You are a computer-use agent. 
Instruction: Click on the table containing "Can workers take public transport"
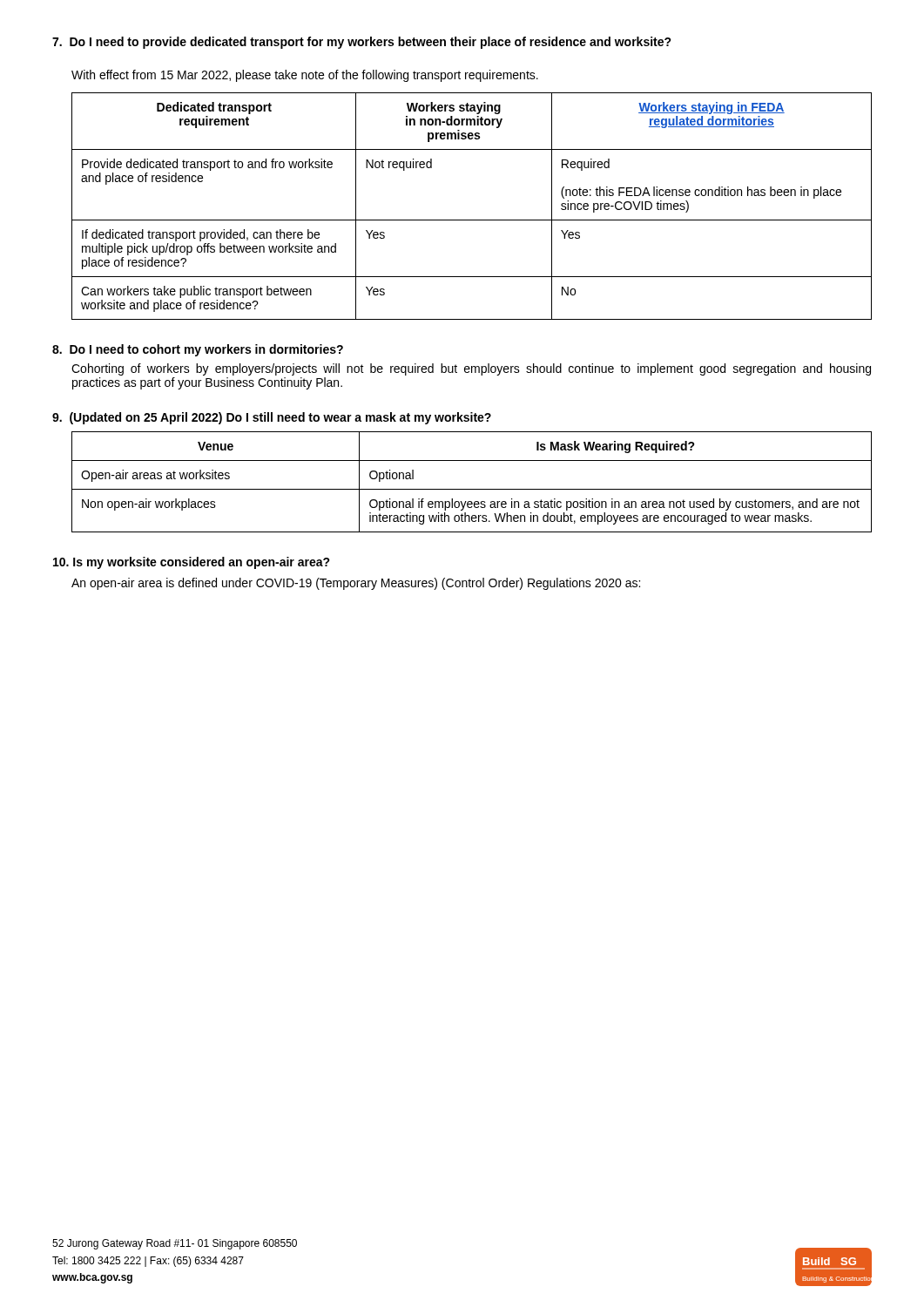point(472,206)
